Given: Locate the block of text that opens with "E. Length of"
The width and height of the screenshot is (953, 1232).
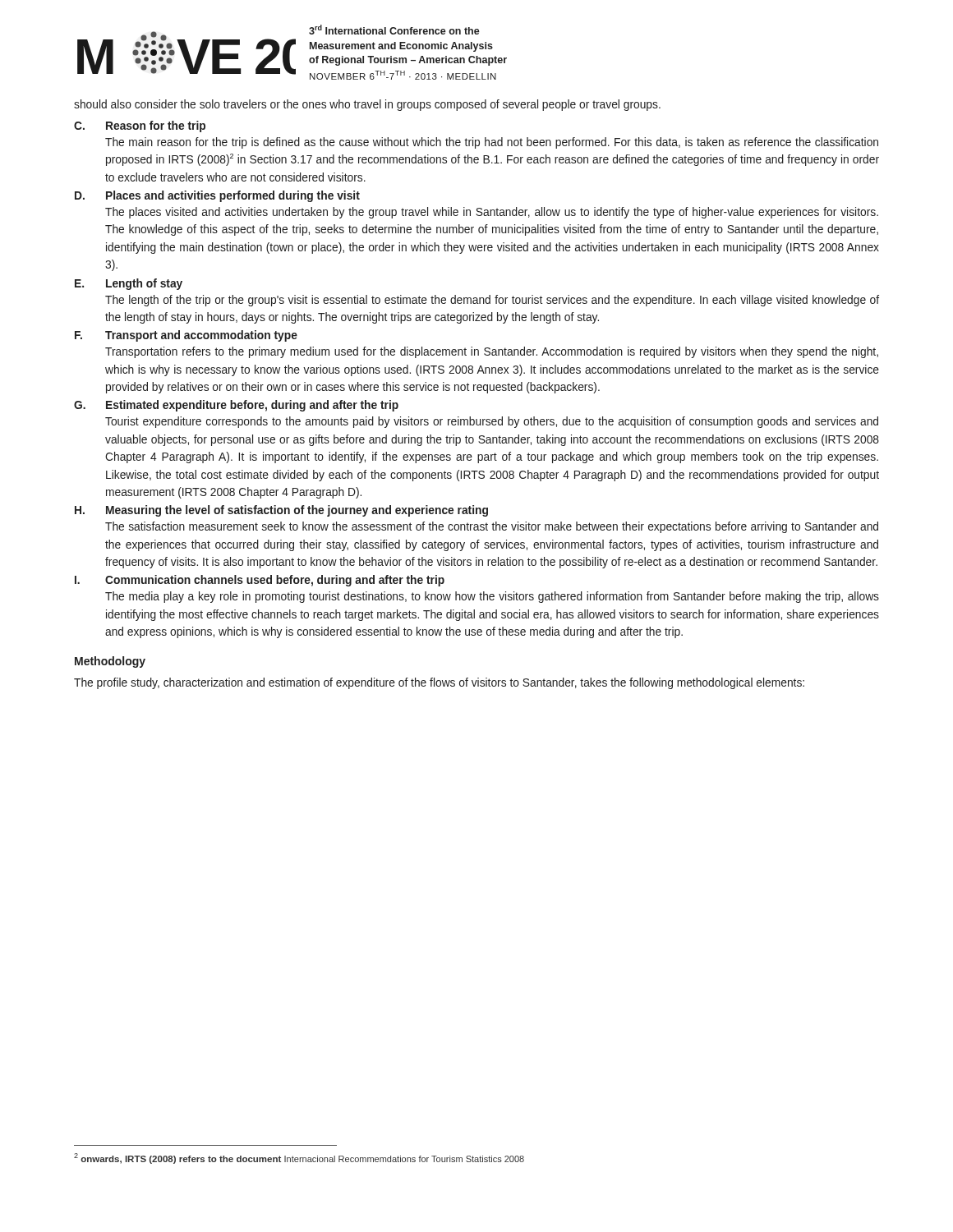Looking at the screenshot, I should [476, 302].
